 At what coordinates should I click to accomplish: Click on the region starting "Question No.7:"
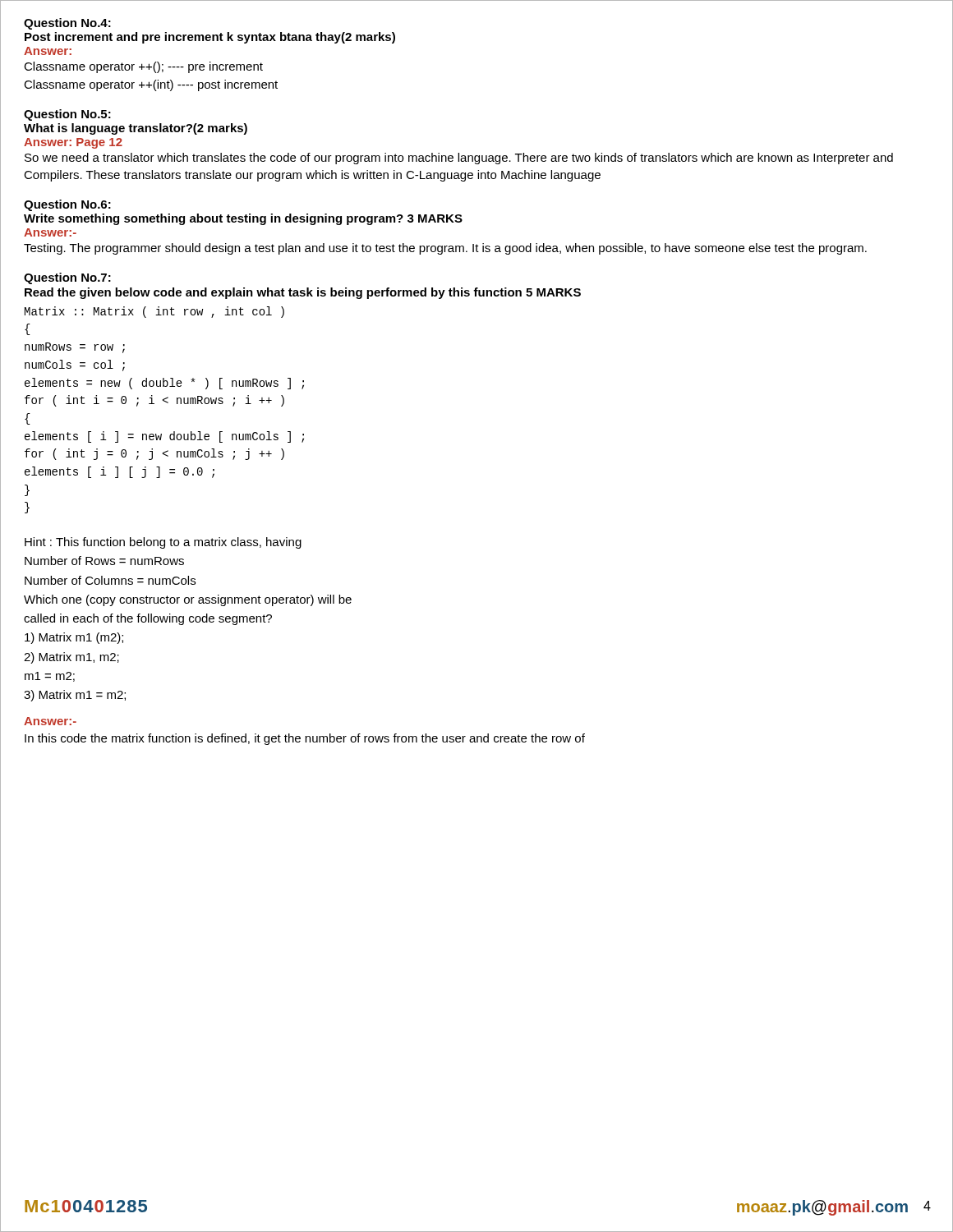[x=68, y=277]
